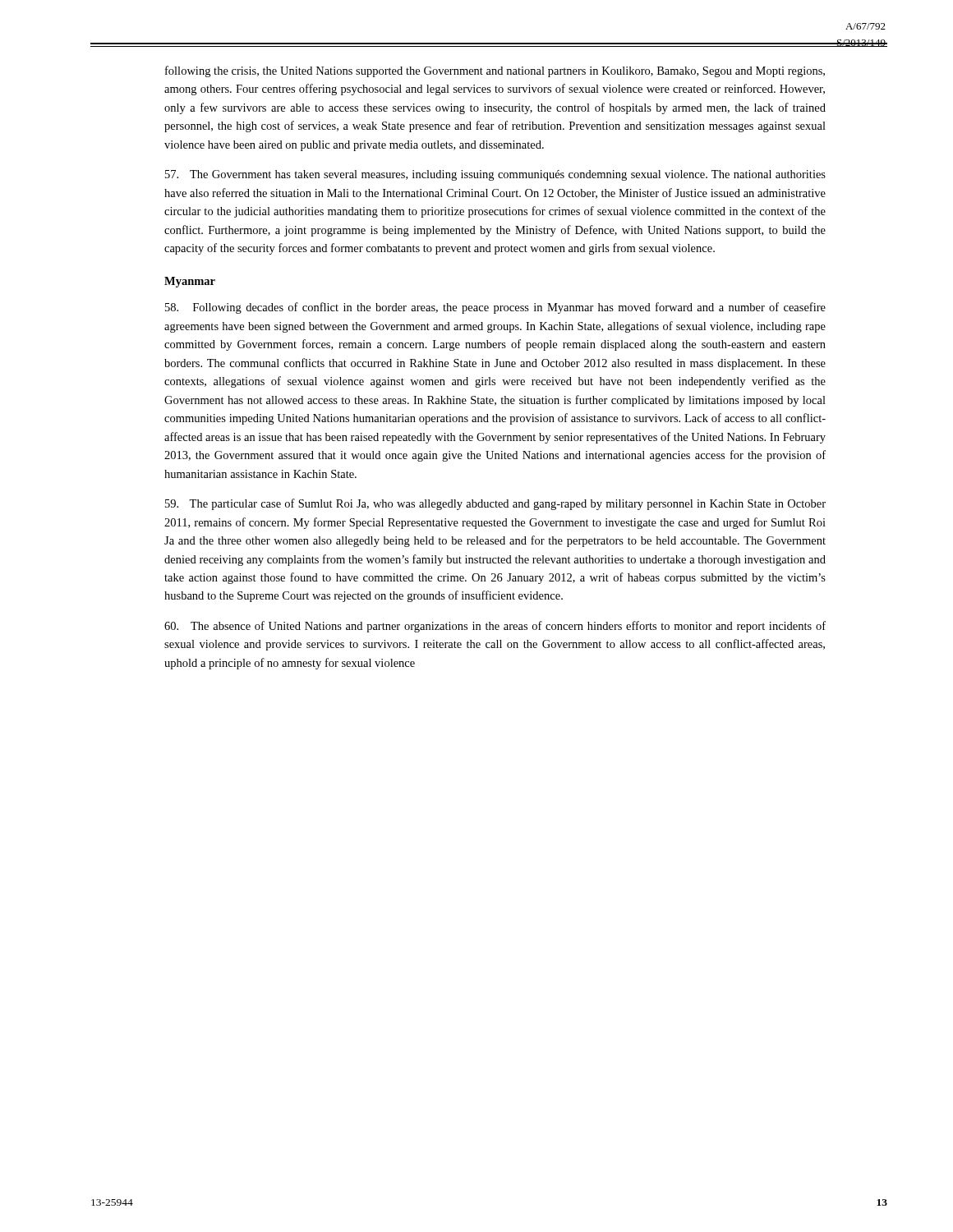The image size is (953, 1232).
Task: Navigate to the block starting "following the crisis, the United Nations"
Action: click(x=495, y=108)
